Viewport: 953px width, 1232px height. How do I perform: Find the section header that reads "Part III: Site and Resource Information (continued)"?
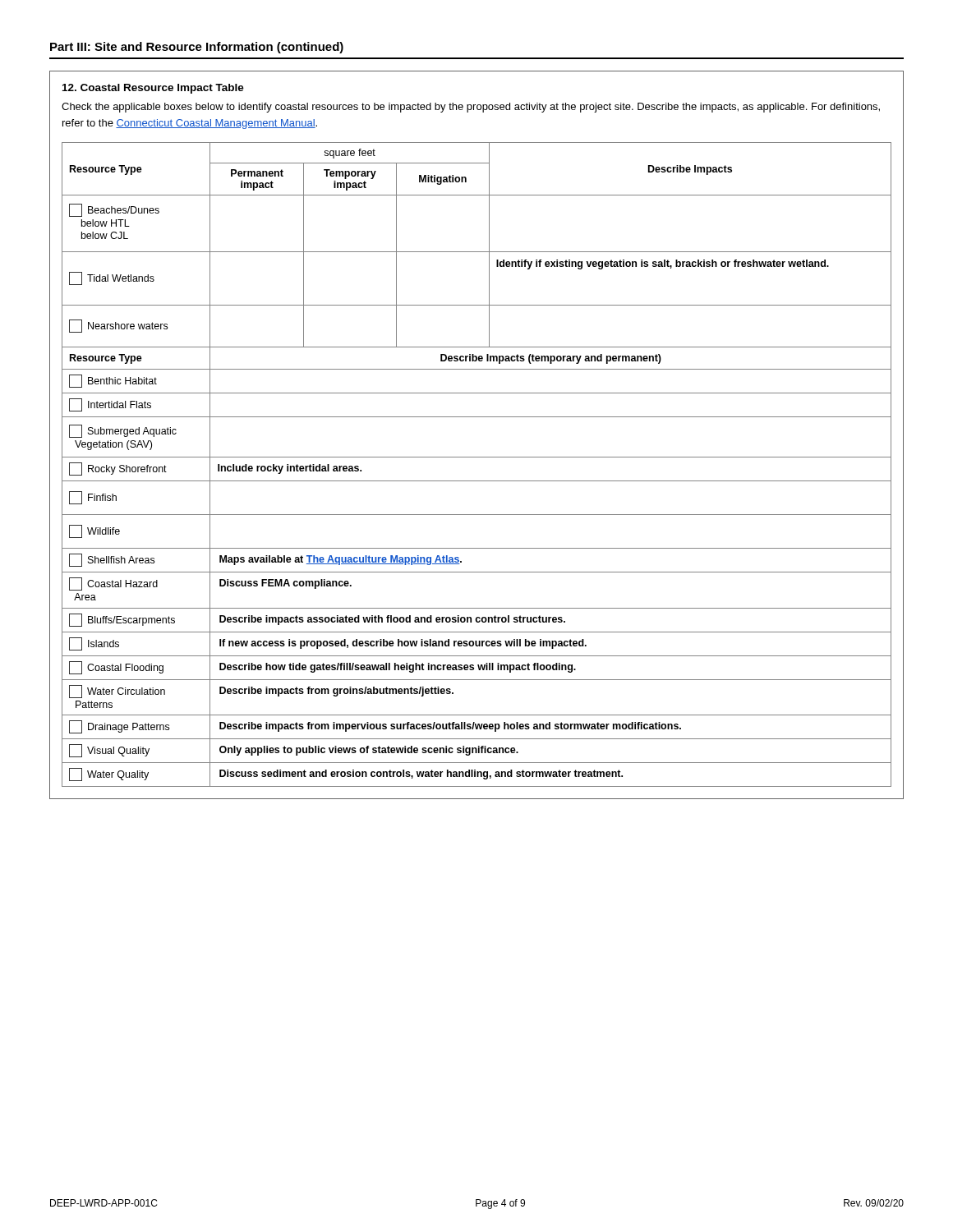point(197,46)
